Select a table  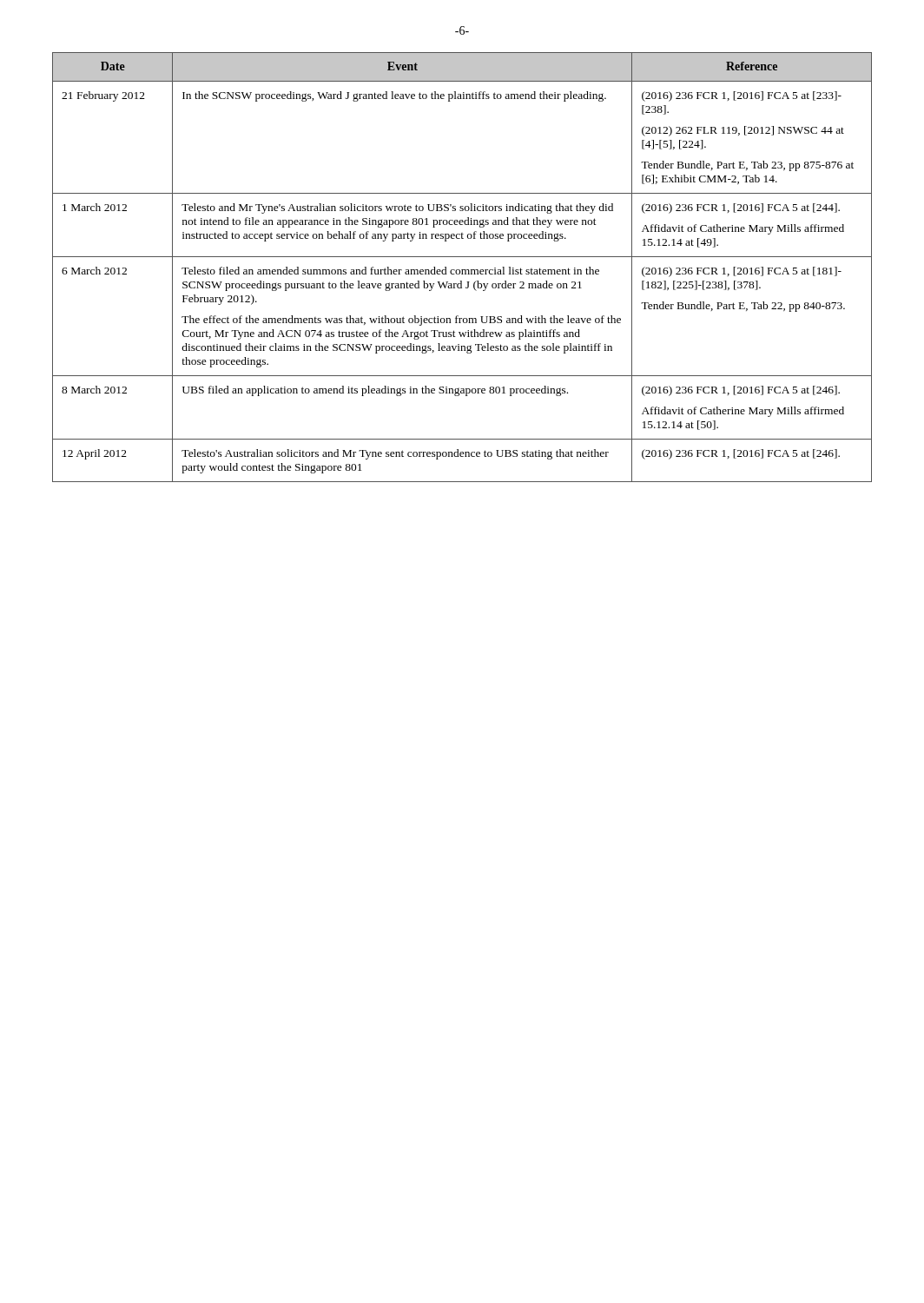point(462,267)
